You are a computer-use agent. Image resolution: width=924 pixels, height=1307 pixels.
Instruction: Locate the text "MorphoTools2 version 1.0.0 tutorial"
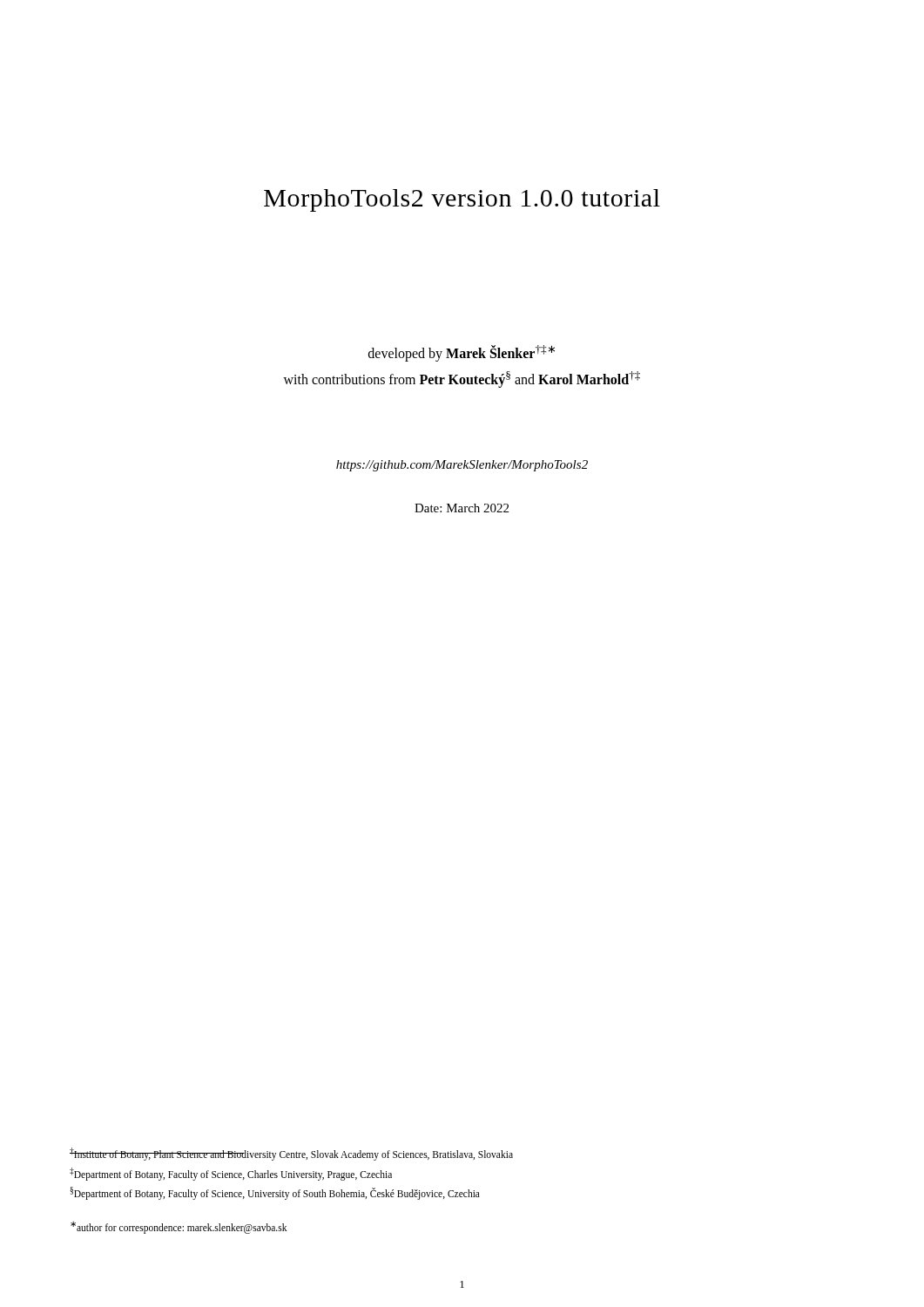[x=462, y=198]
